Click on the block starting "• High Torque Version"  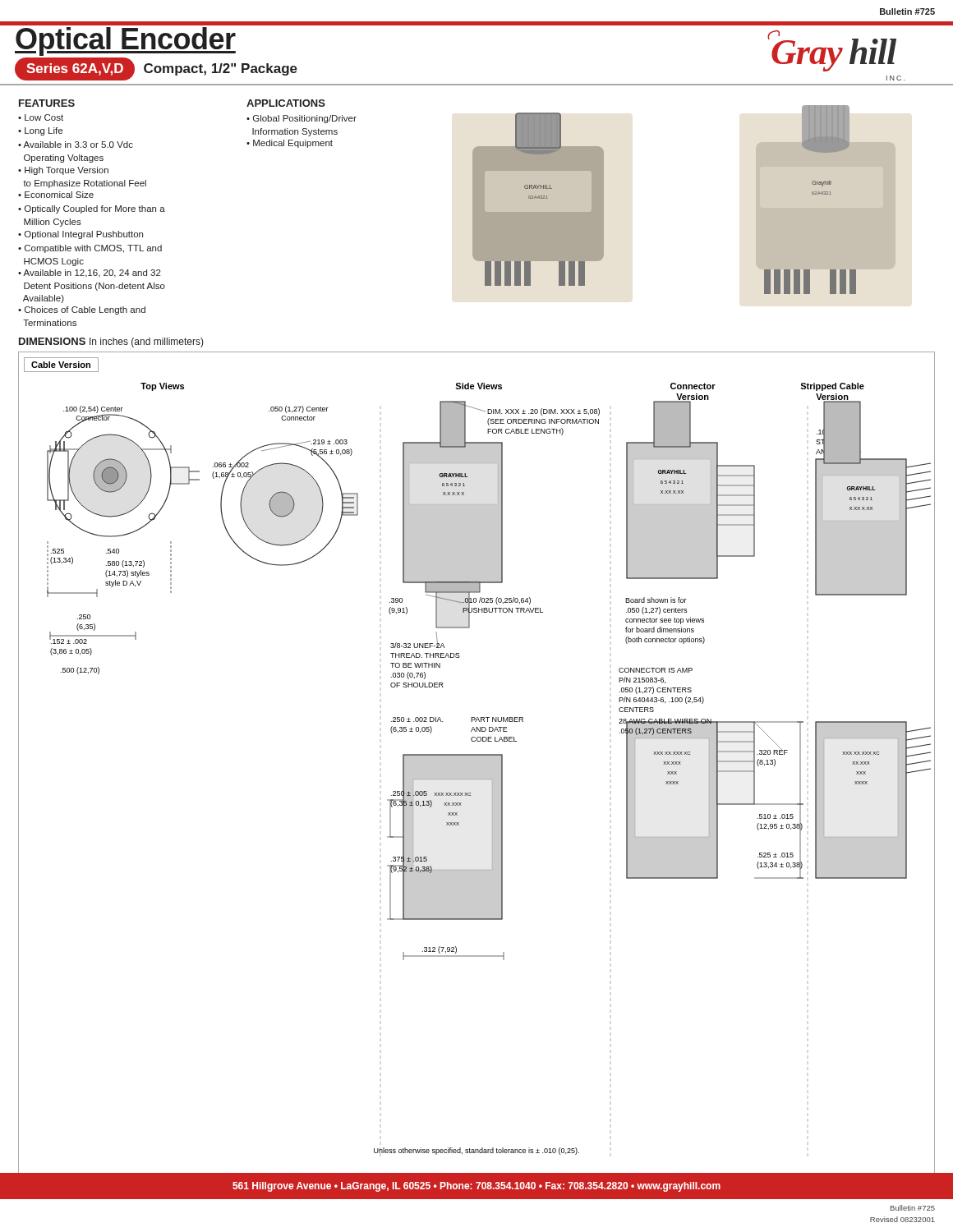(x=82, y=176)
